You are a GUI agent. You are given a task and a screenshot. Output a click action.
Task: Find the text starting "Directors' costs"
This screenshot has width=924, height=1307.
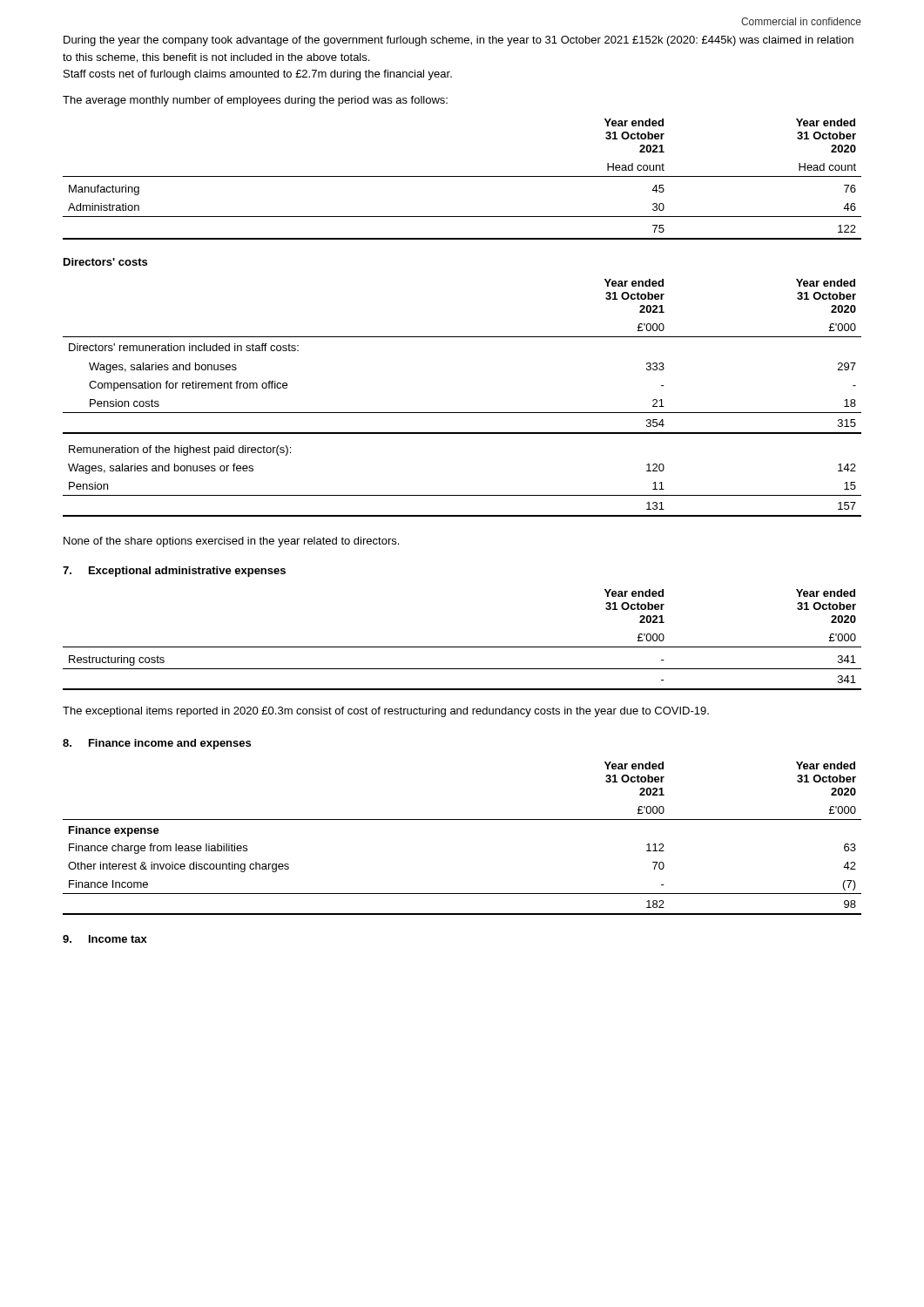tap(105, 262)
